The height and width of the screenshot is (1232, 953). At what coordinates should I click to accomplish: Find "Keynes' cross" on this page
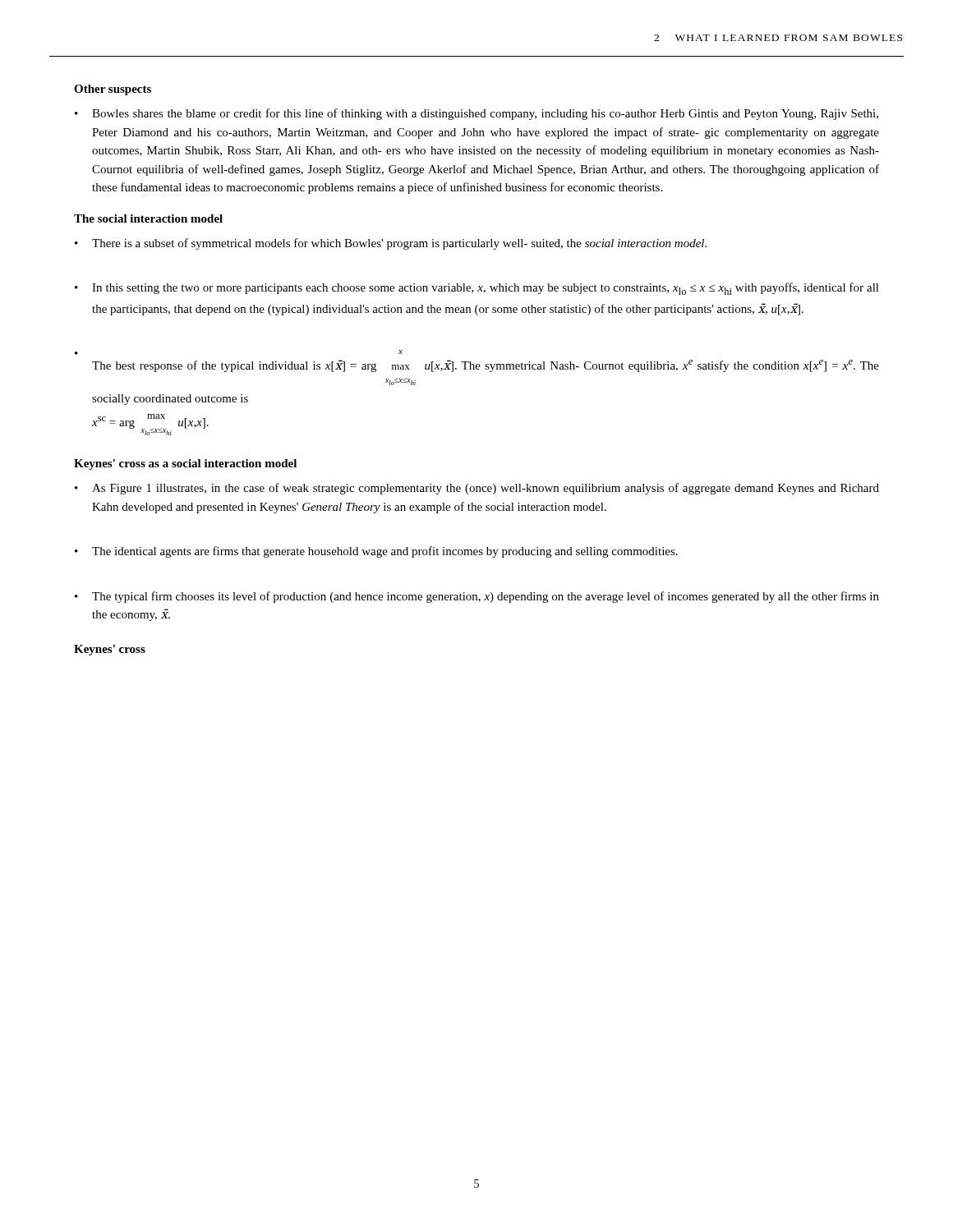pyautogui.click(x=110, y=649)
